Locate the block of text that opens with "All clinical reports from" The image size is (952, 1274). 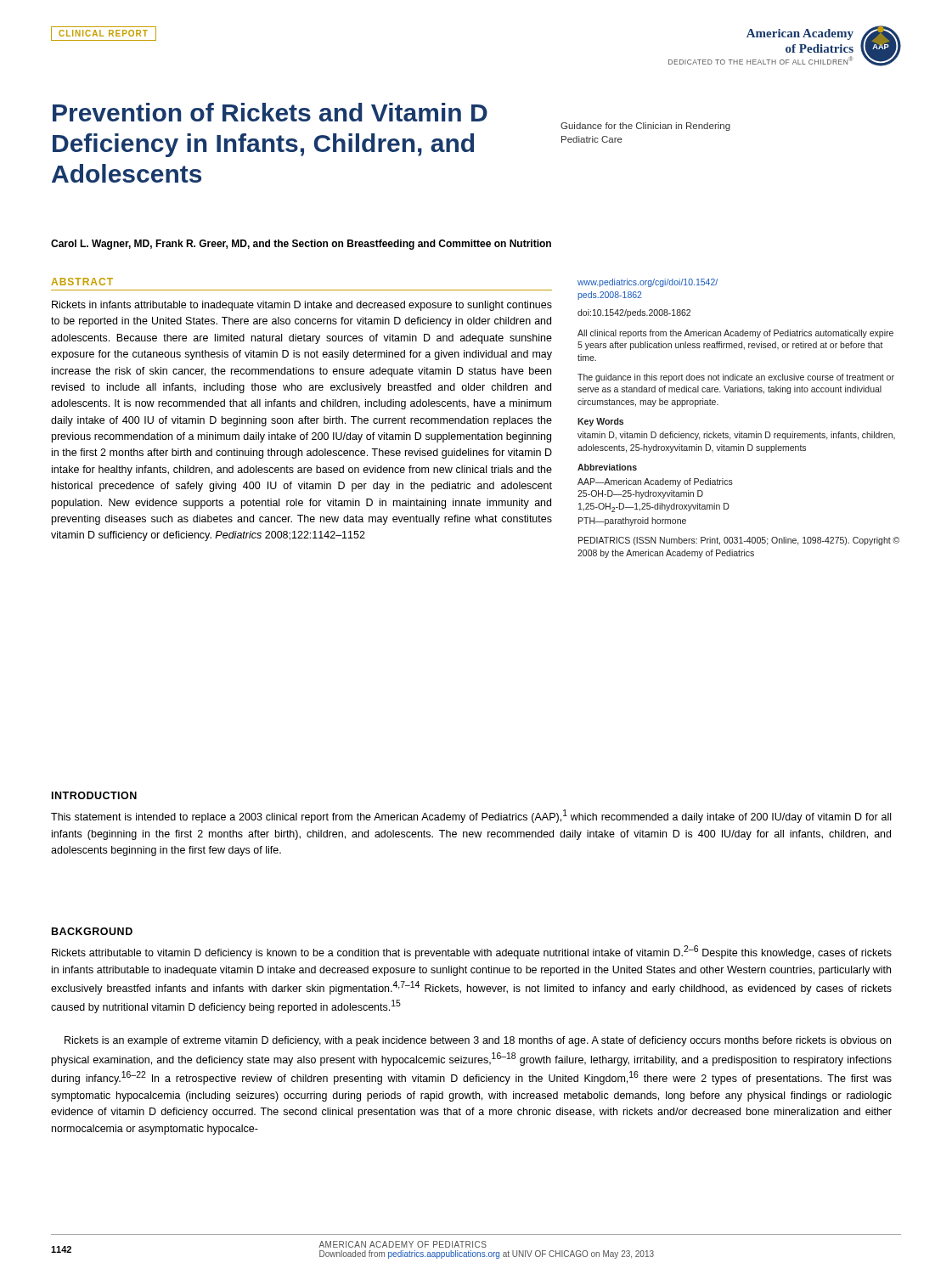click(736, 345)
